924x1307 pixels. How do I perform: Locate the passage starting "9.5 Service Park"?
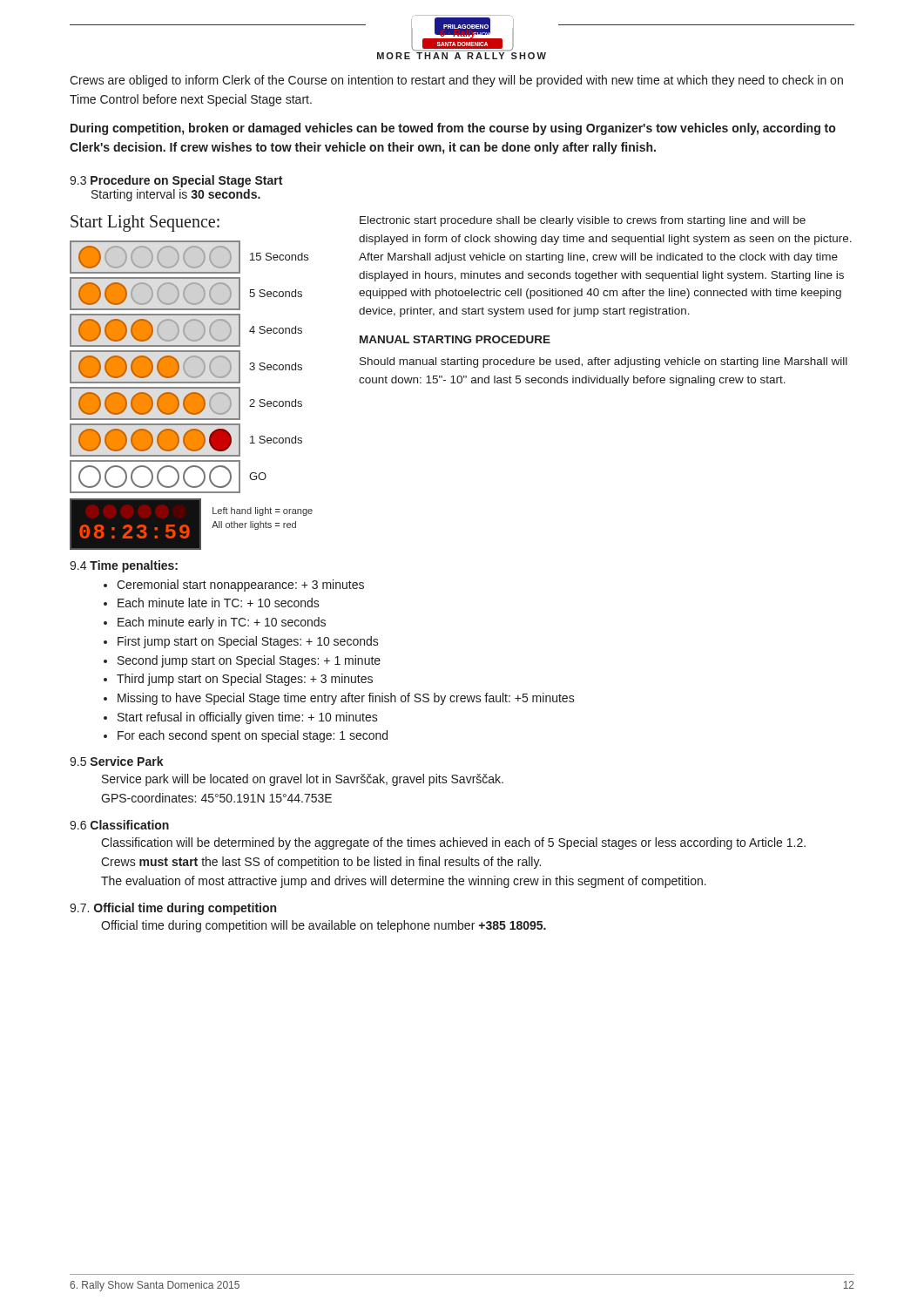point(116,762)
